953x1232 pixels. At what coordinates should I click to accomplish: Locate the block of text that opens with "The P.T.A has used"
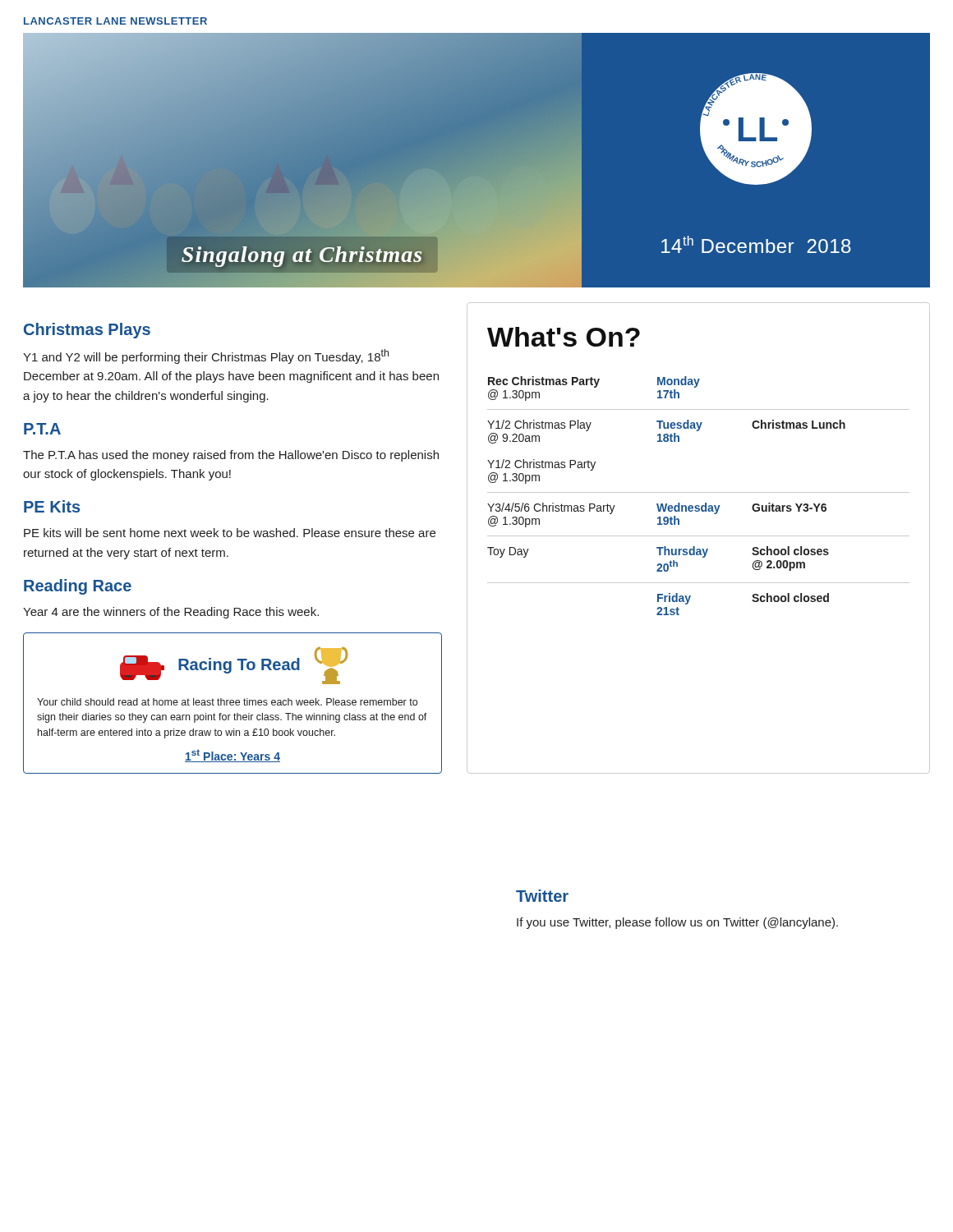[x=231, y=464]
